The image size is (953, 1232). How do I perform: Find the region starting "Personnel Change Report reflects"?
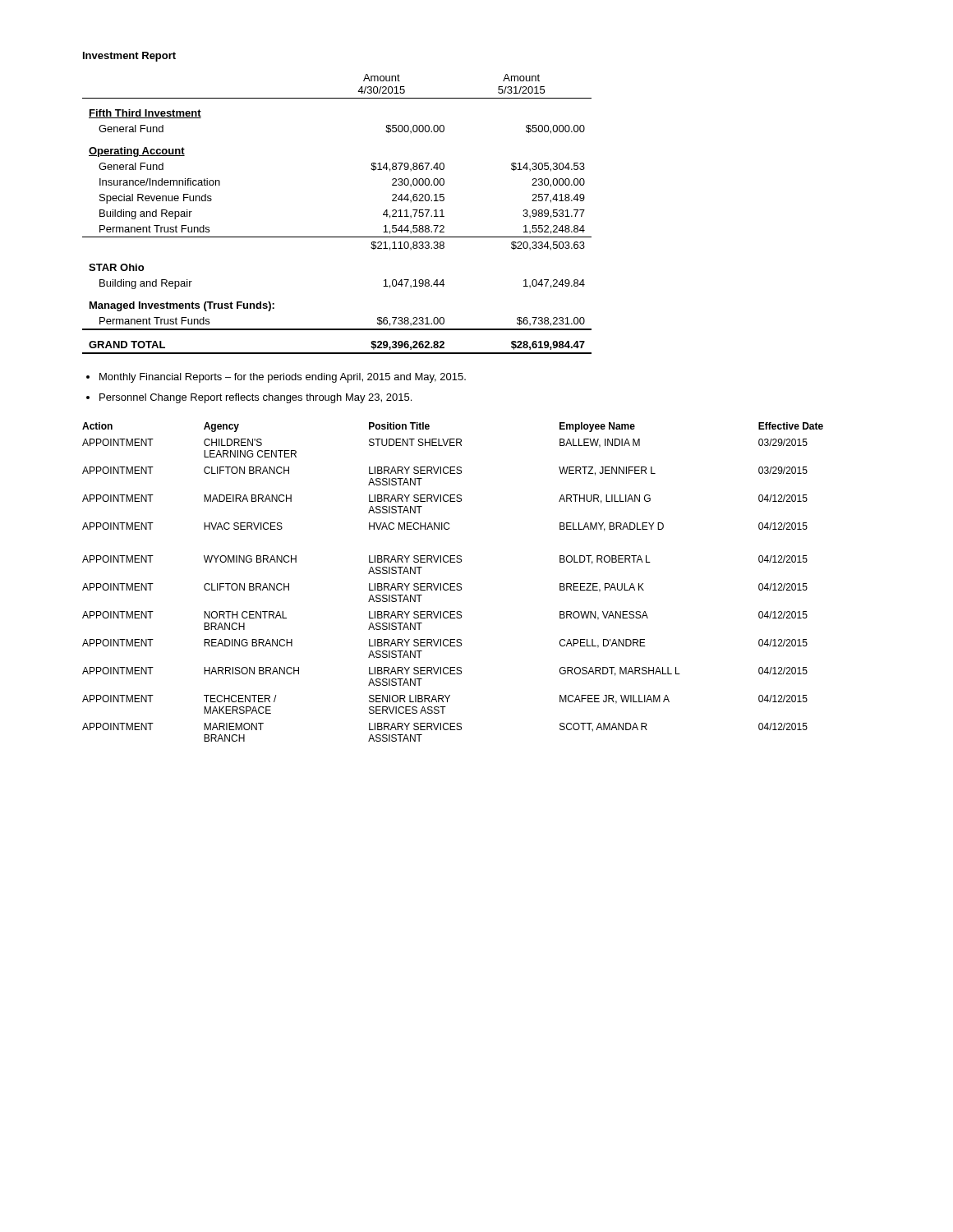(x=256, y=397)
